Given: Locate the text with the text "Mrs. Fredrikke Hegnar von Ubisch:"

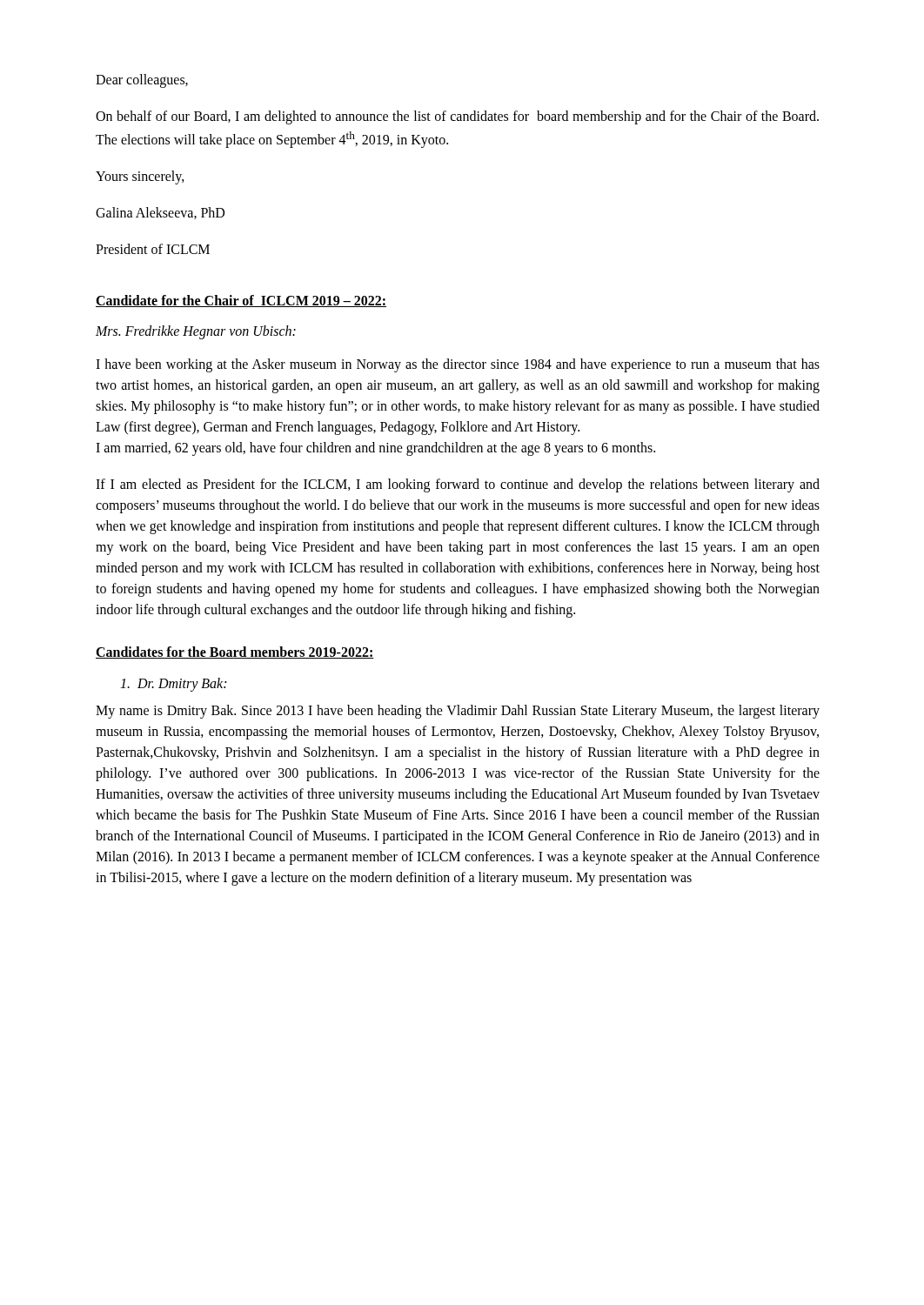Looking at the screenshot, I should pos(196,332).
